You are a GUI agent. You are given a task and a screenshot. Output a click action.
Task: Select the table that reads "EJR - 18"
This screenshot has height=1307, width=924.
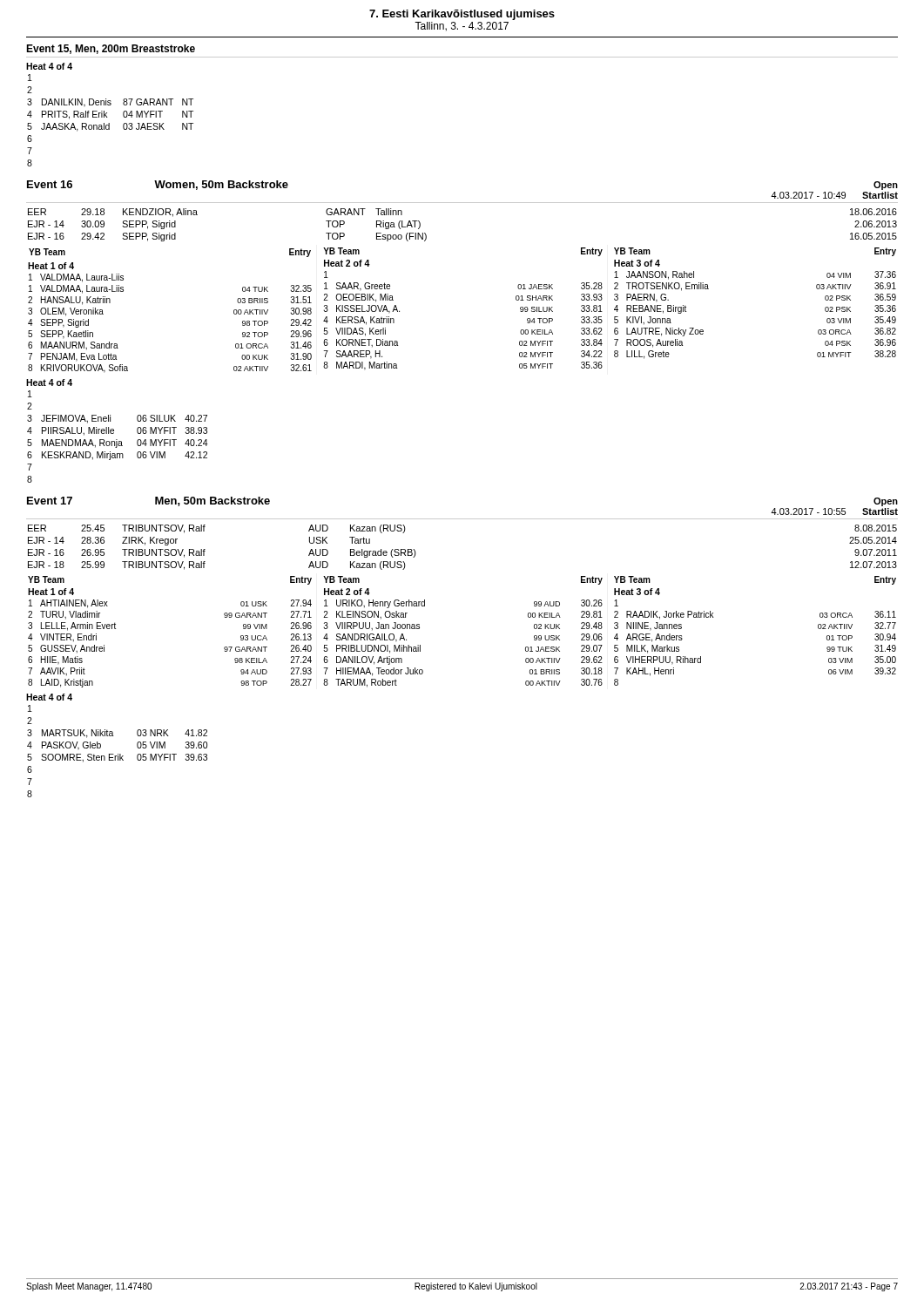(462, 546)
